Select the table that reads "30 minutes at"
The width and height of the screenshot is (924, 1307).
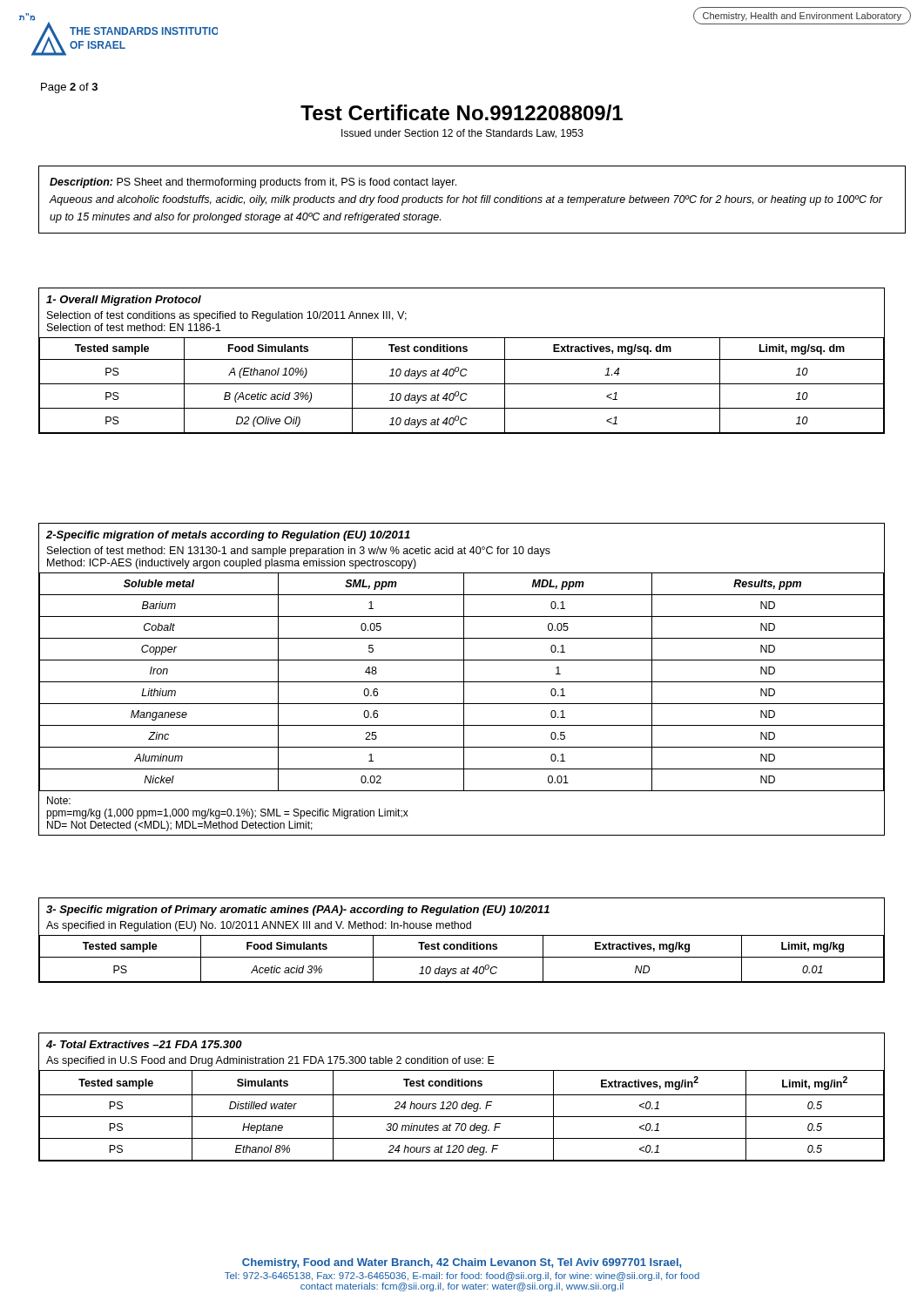click(462, 1097)
